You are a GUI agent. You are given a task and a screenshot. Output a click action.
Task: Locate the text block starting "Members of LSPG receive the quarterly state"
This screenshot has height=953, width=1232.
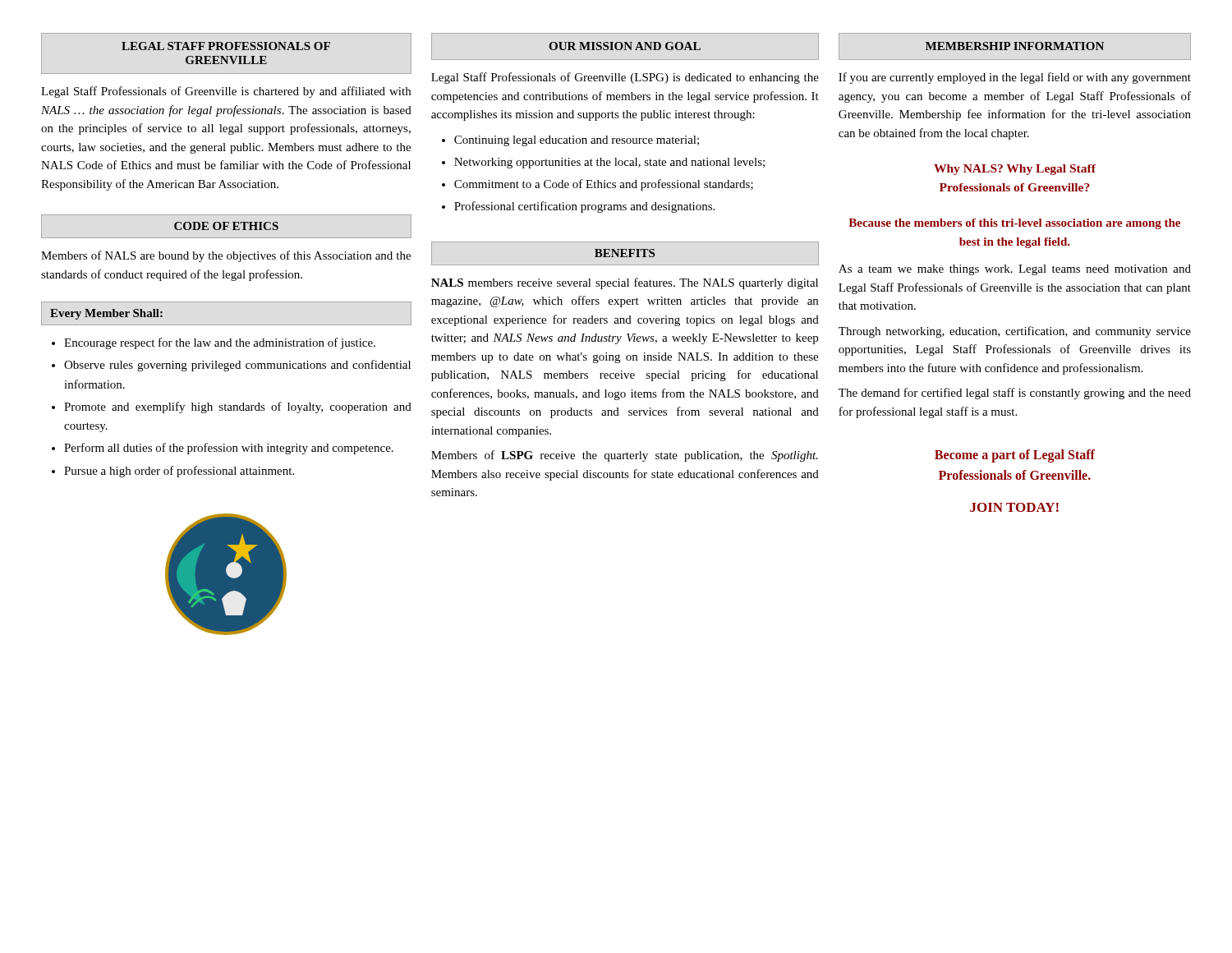tap(625, 474)
